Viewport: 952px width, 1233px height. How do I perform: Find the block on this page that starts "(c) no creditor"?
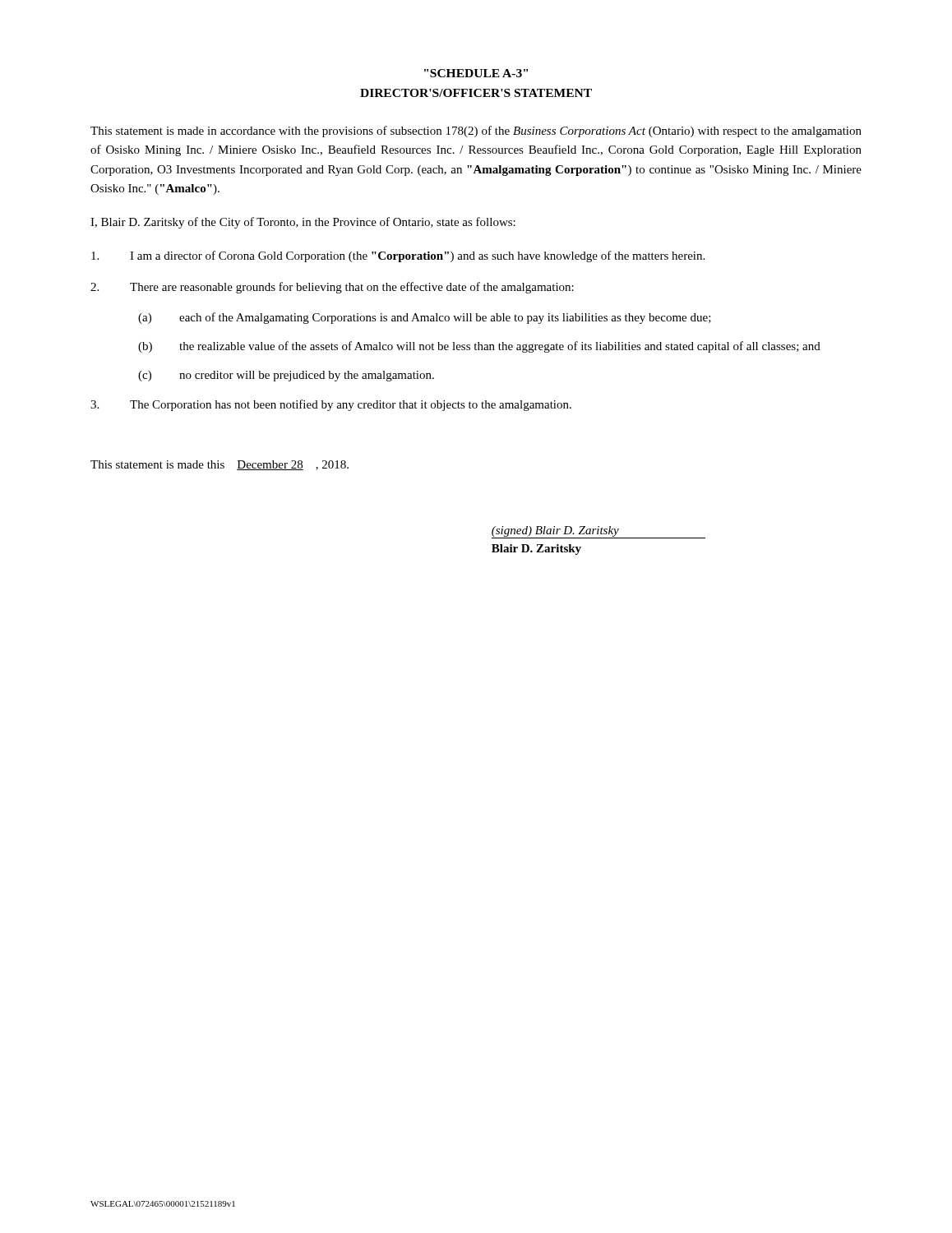(x=286, y=376)
